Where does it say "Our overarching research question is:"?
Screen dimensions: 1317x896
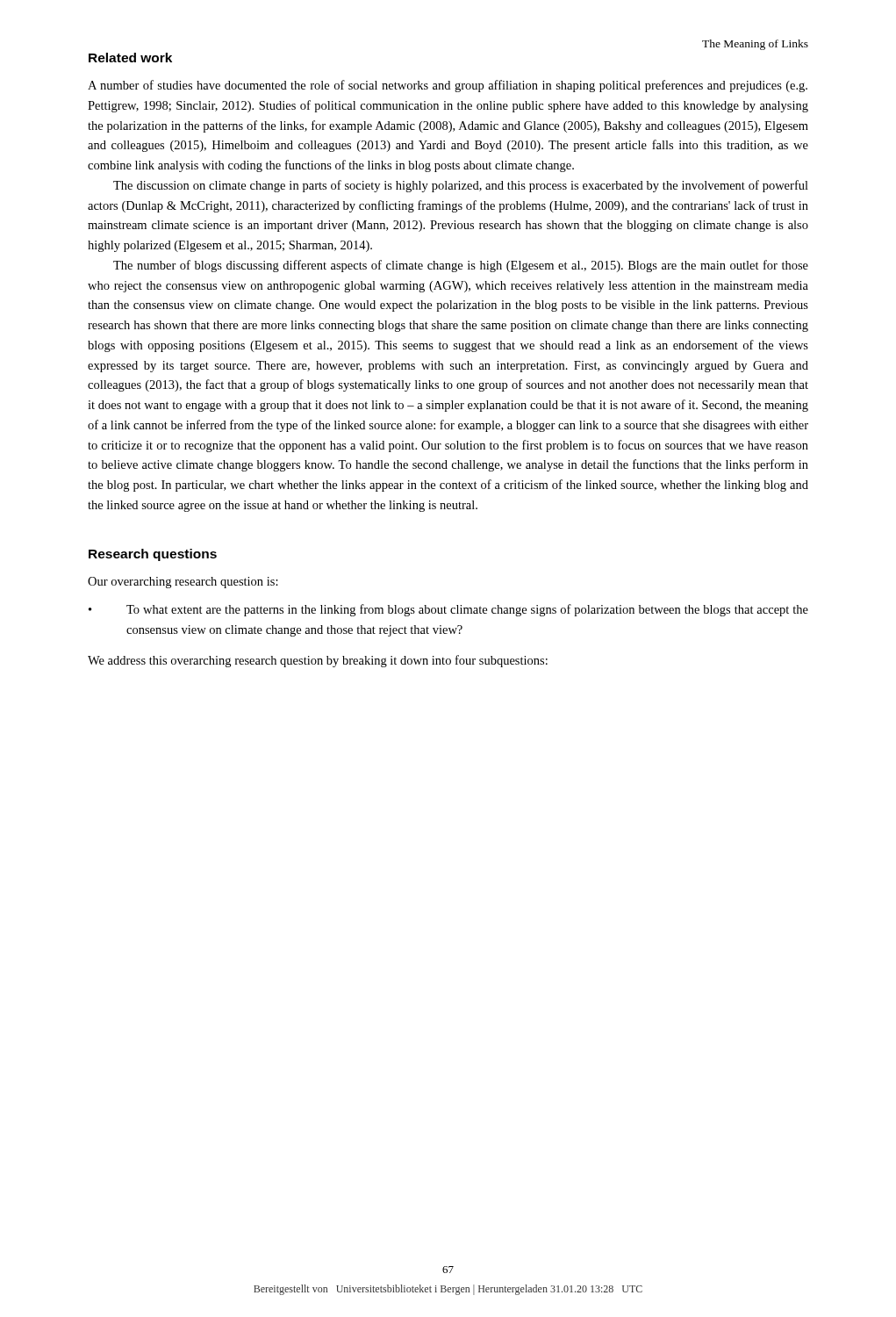(183, 583)
